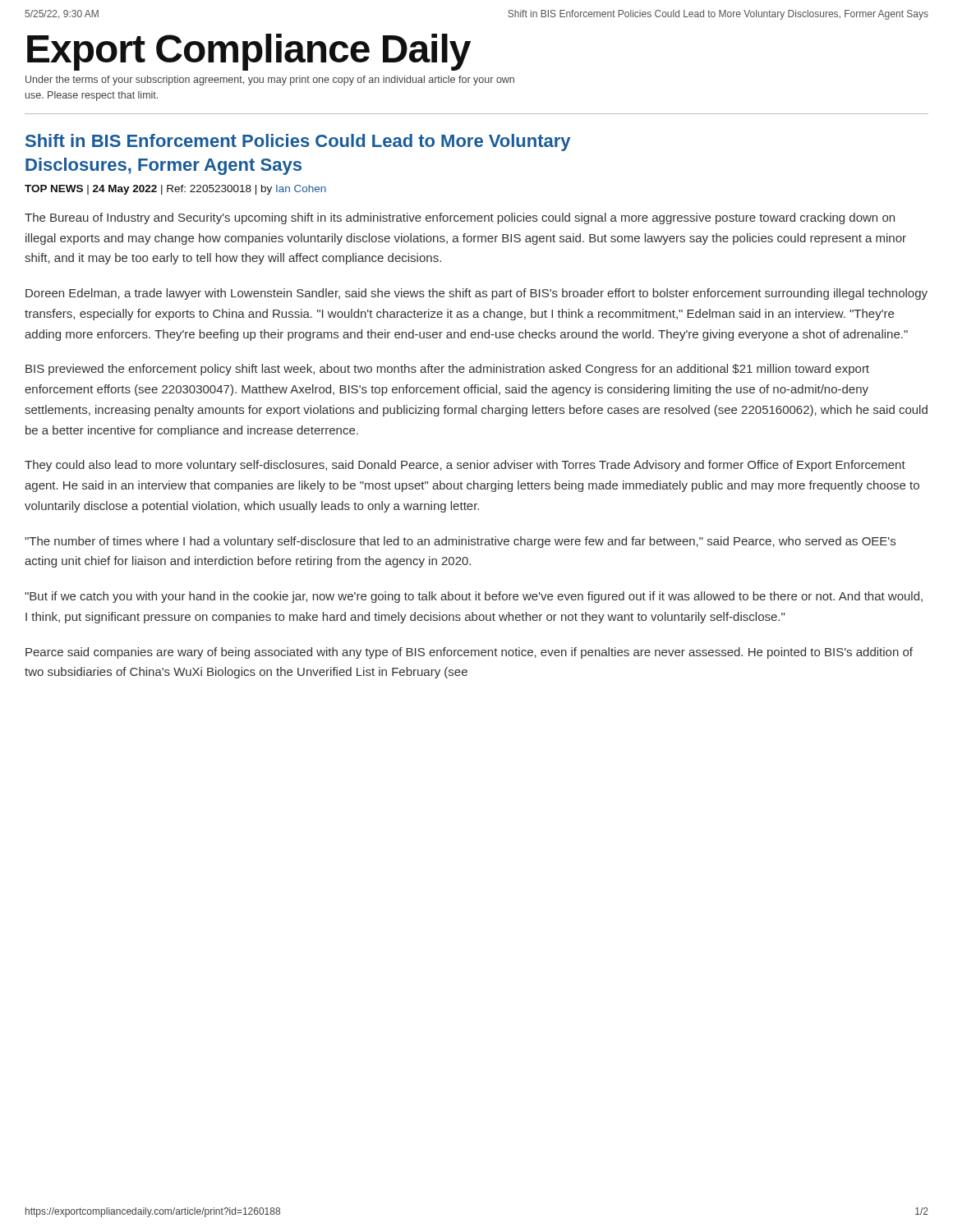Click the passage that begins "TOP NEWS |"
The image size is (953, 1232).
tap(176, 188)
